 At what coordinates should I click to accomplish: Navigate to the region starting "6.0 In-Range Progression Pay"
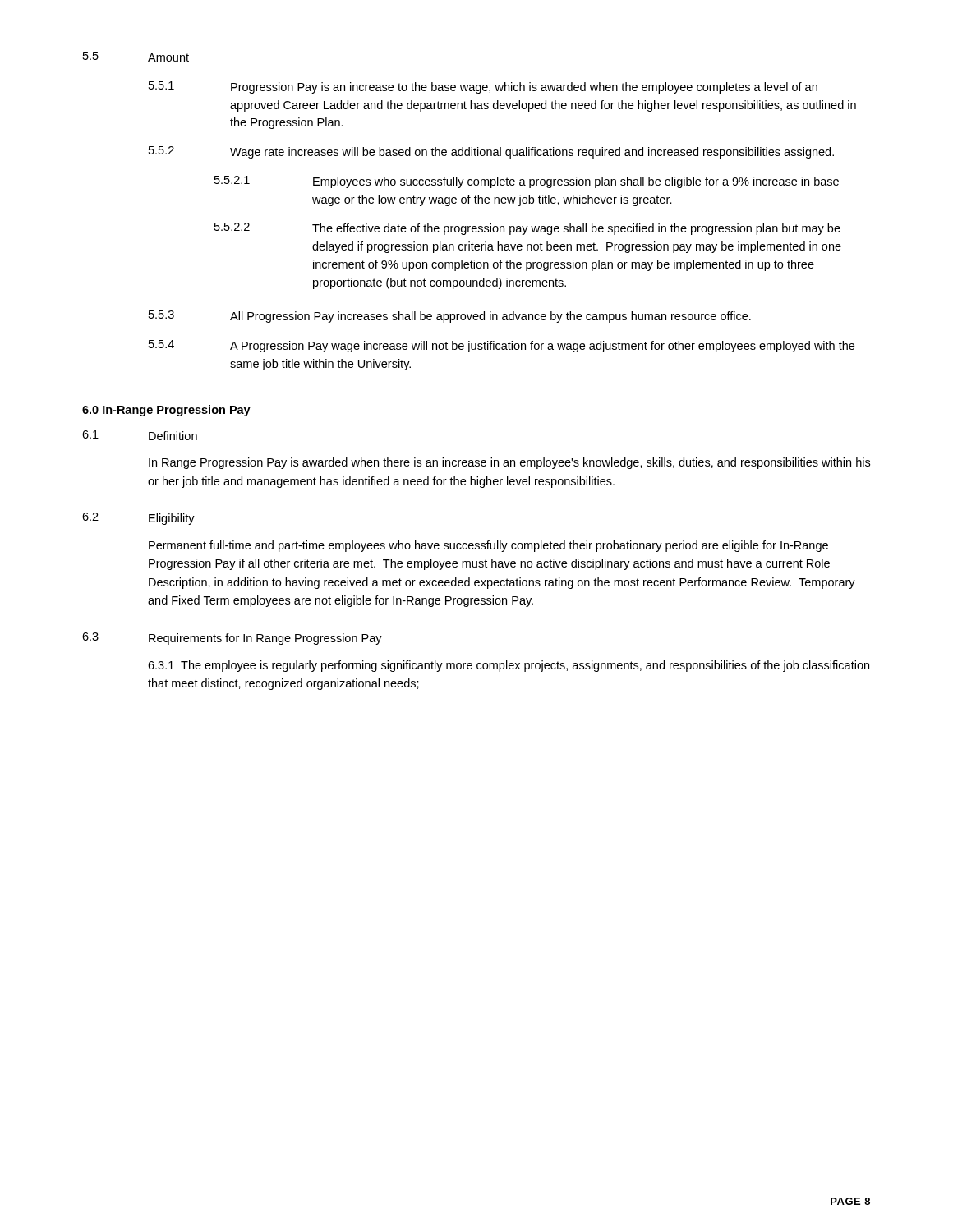[166, 409]
